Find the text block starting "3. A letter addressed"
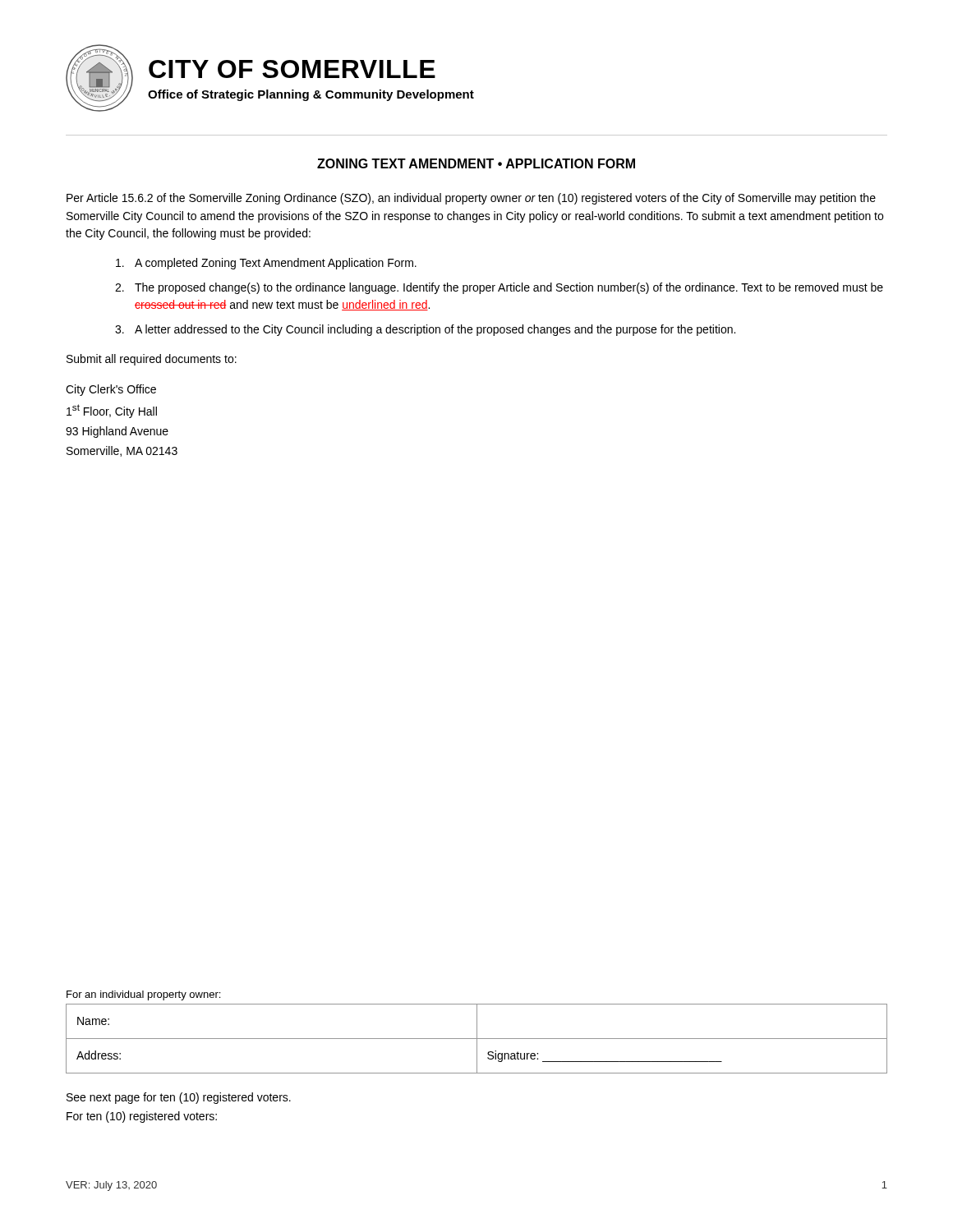Image resolution: width=953 pixels, height=1232 pixels. point(426,330)
